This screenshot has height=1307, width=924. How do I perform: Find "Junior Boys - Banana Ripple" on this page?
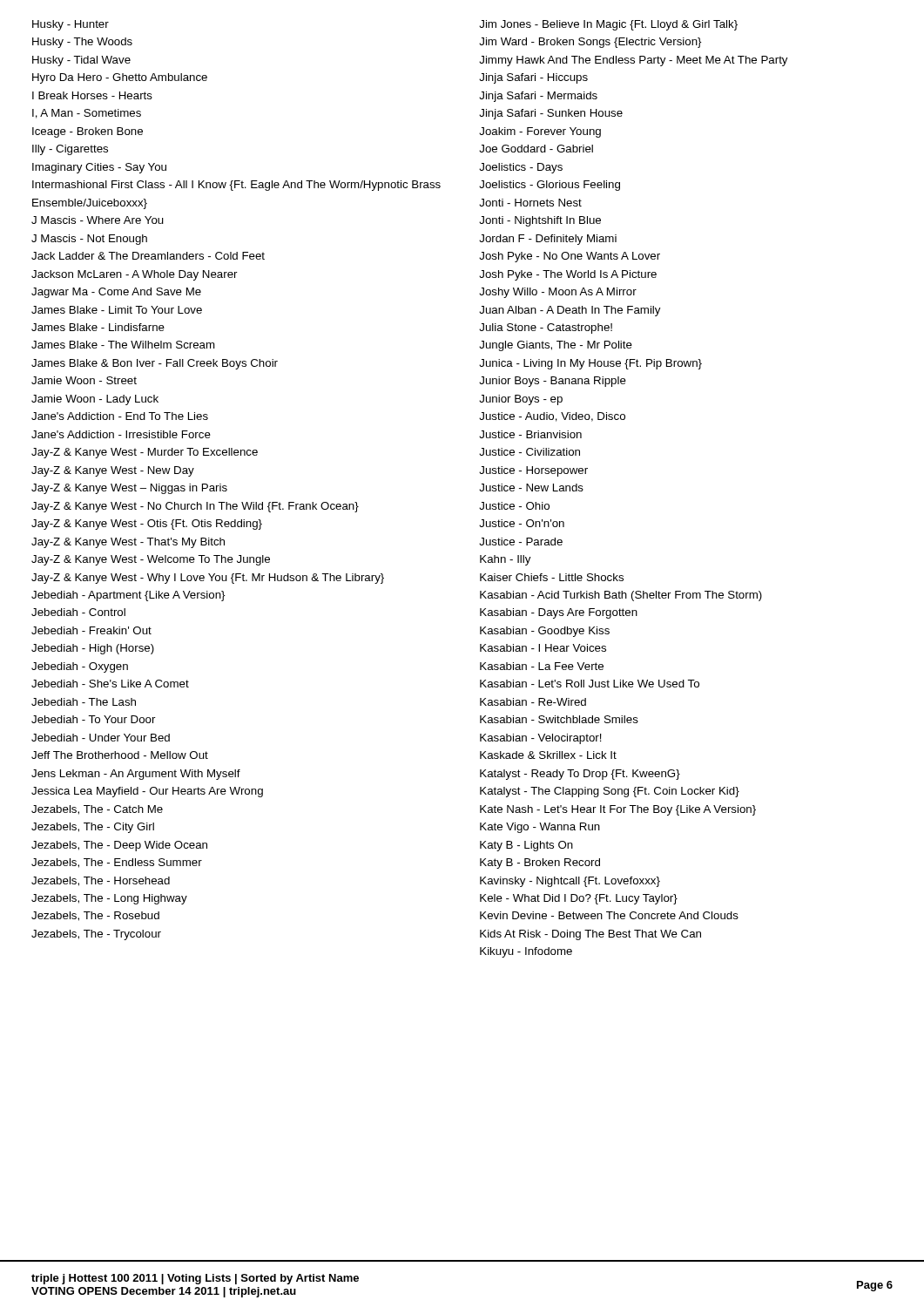[x=553, y=381]
